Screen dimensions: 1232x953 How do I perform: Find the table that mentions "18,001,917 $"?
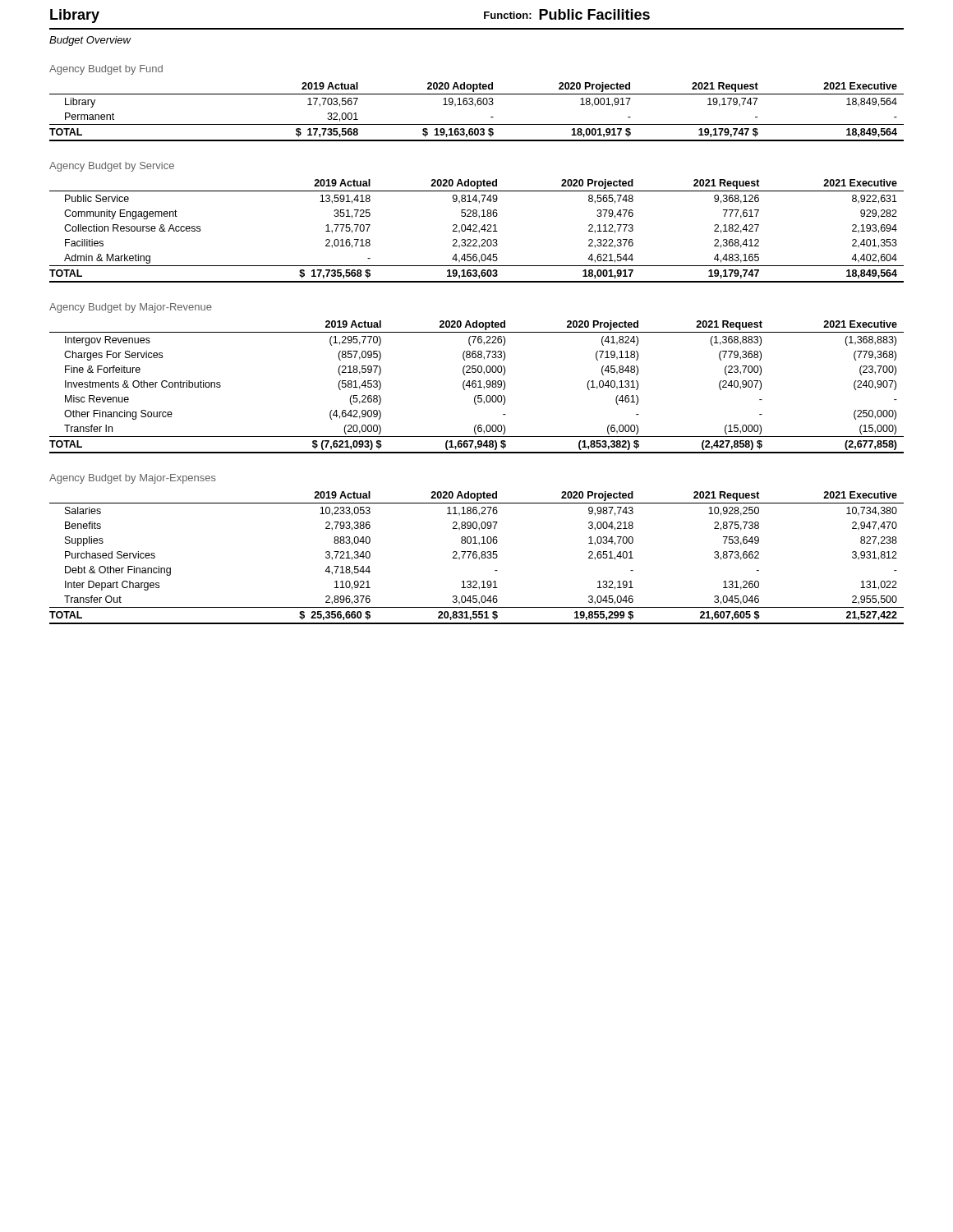pos(476,110)
